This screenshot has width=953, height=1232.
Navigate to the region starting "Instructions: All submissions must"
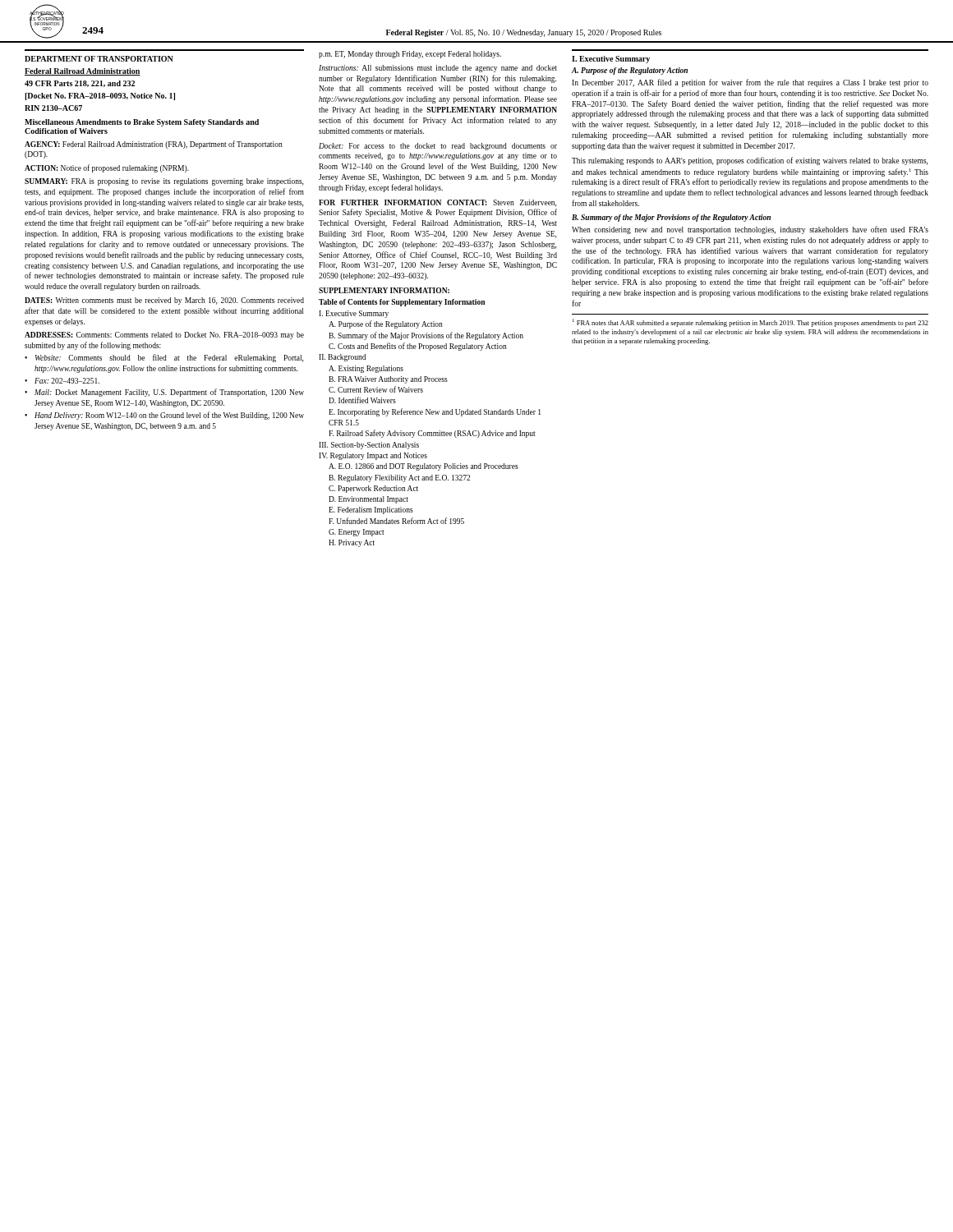coord(438,100)
